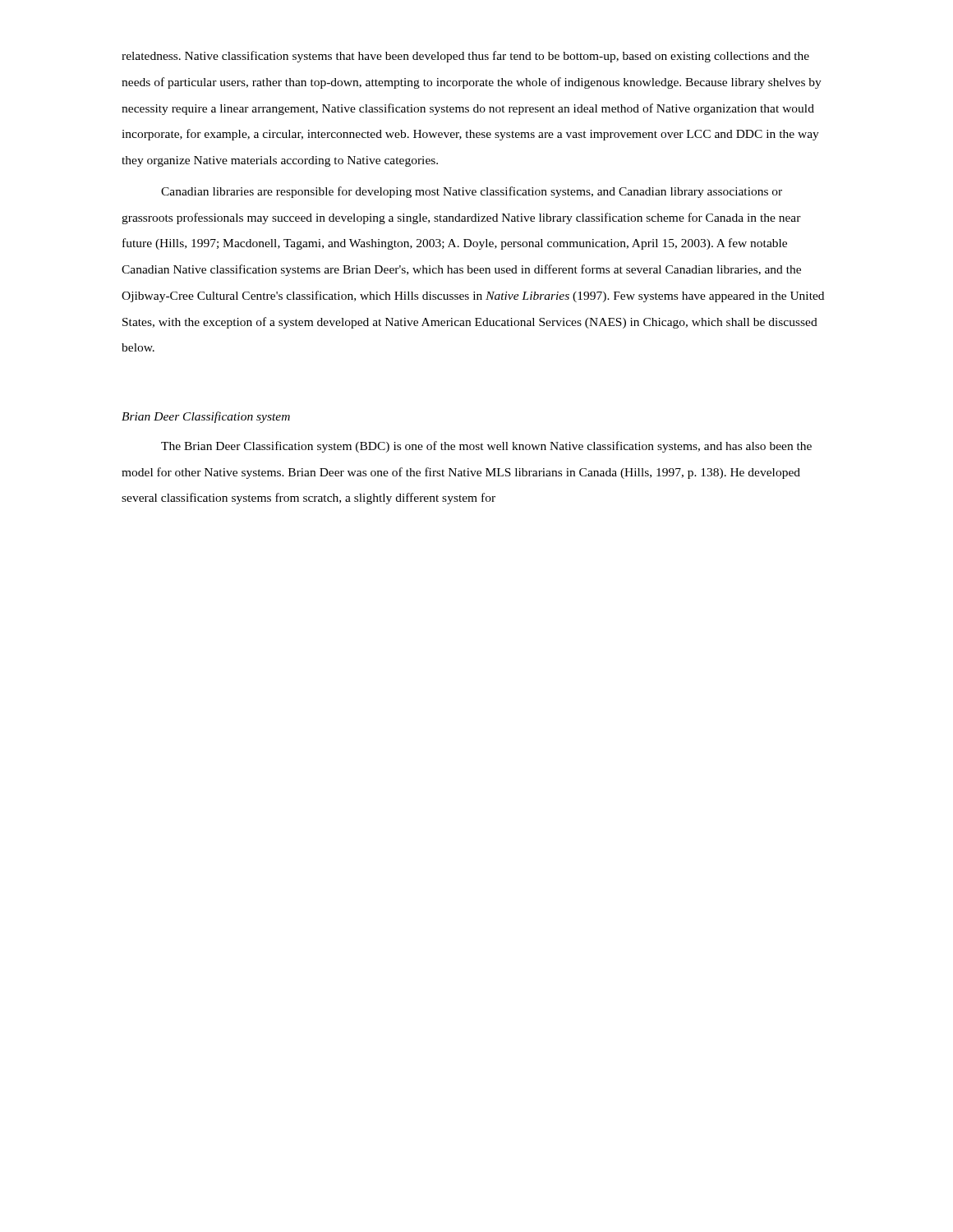Select the region starting "Canadian libraries are responsible for developing most"
The width and height of the screenshot is (953, 1232).
coord(476,269)
